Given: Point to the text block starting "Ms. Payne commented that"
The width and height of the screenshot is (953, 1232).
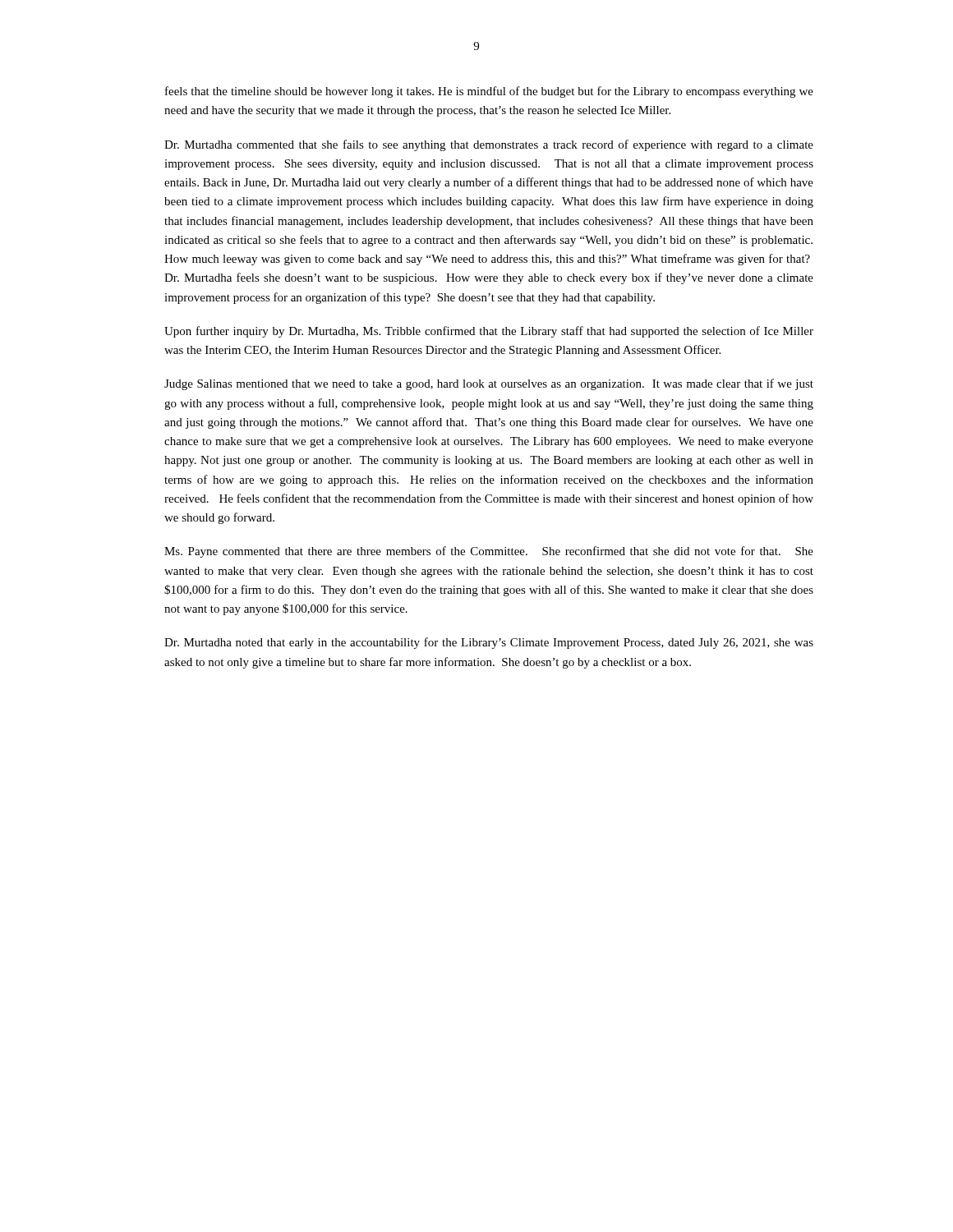Looking at the screenshot, I should pos(489,580).
